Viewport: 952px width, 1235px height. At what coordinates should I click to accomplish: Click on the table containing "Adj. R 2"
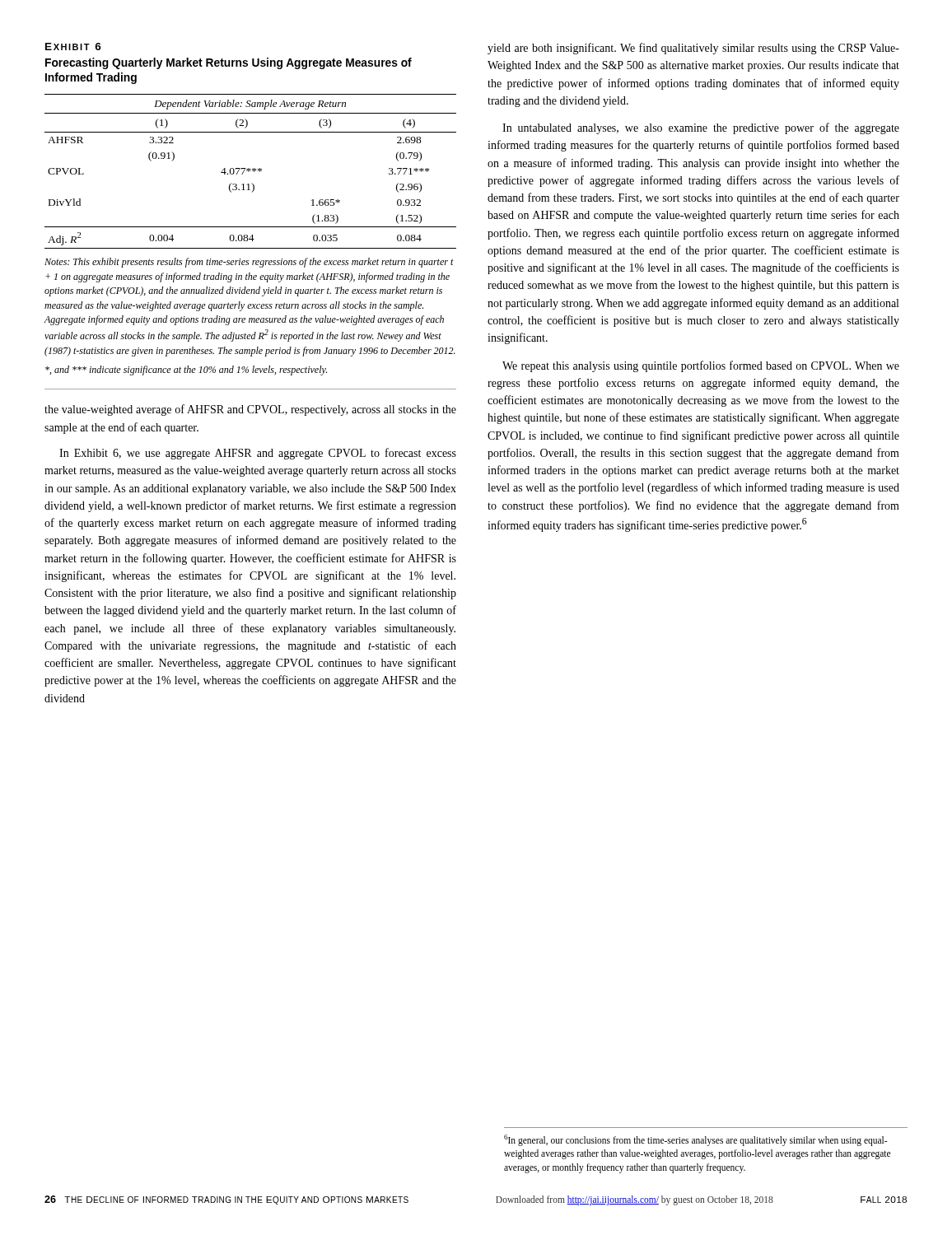[x=250, y=171]
